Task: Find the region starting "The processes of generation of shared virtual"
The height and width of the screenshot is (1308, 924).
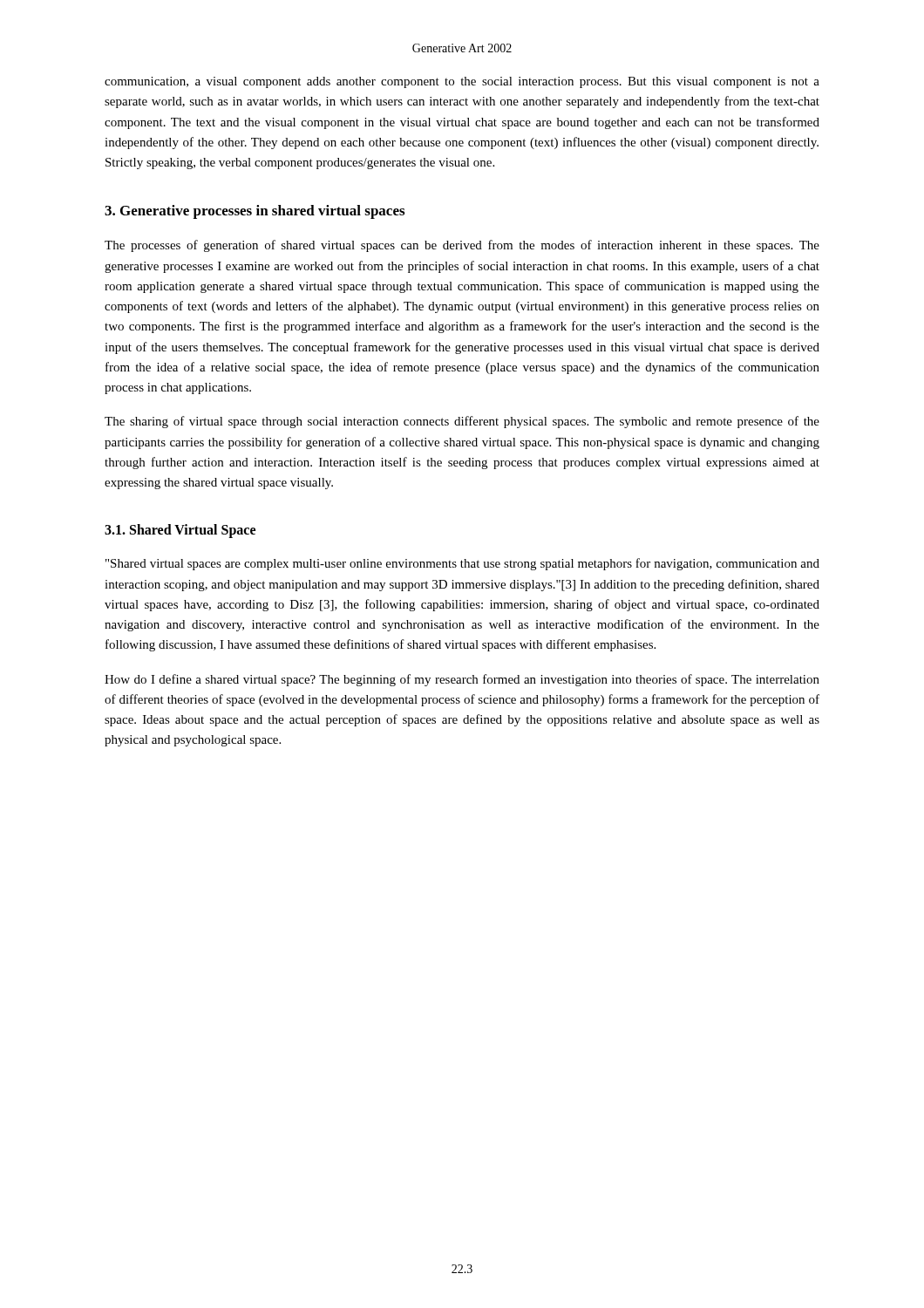Action: (x=462, y=316)
